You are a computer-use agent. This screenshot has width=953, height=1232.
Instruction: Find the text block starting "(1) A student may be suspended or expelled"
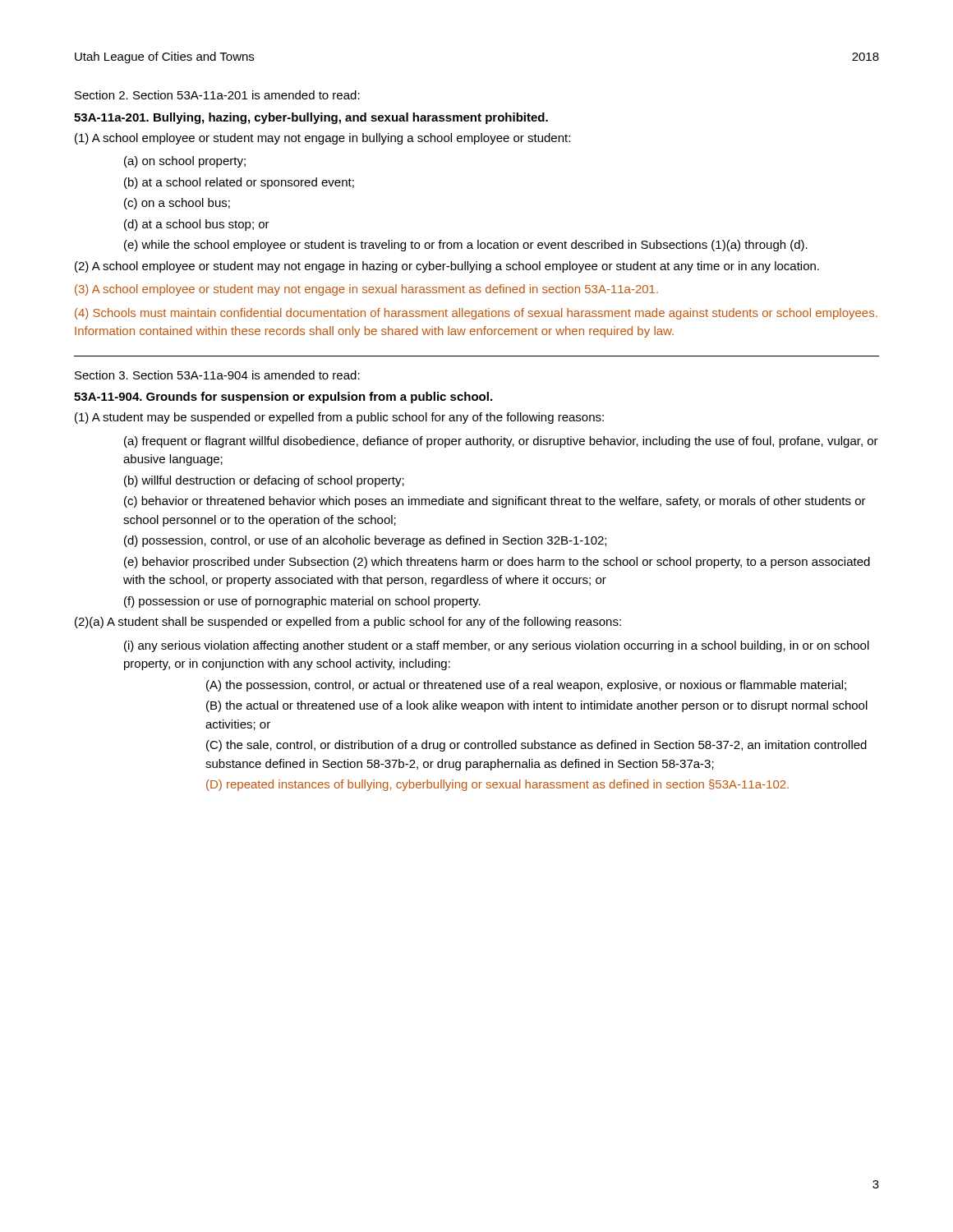click(x=339, y=417)
